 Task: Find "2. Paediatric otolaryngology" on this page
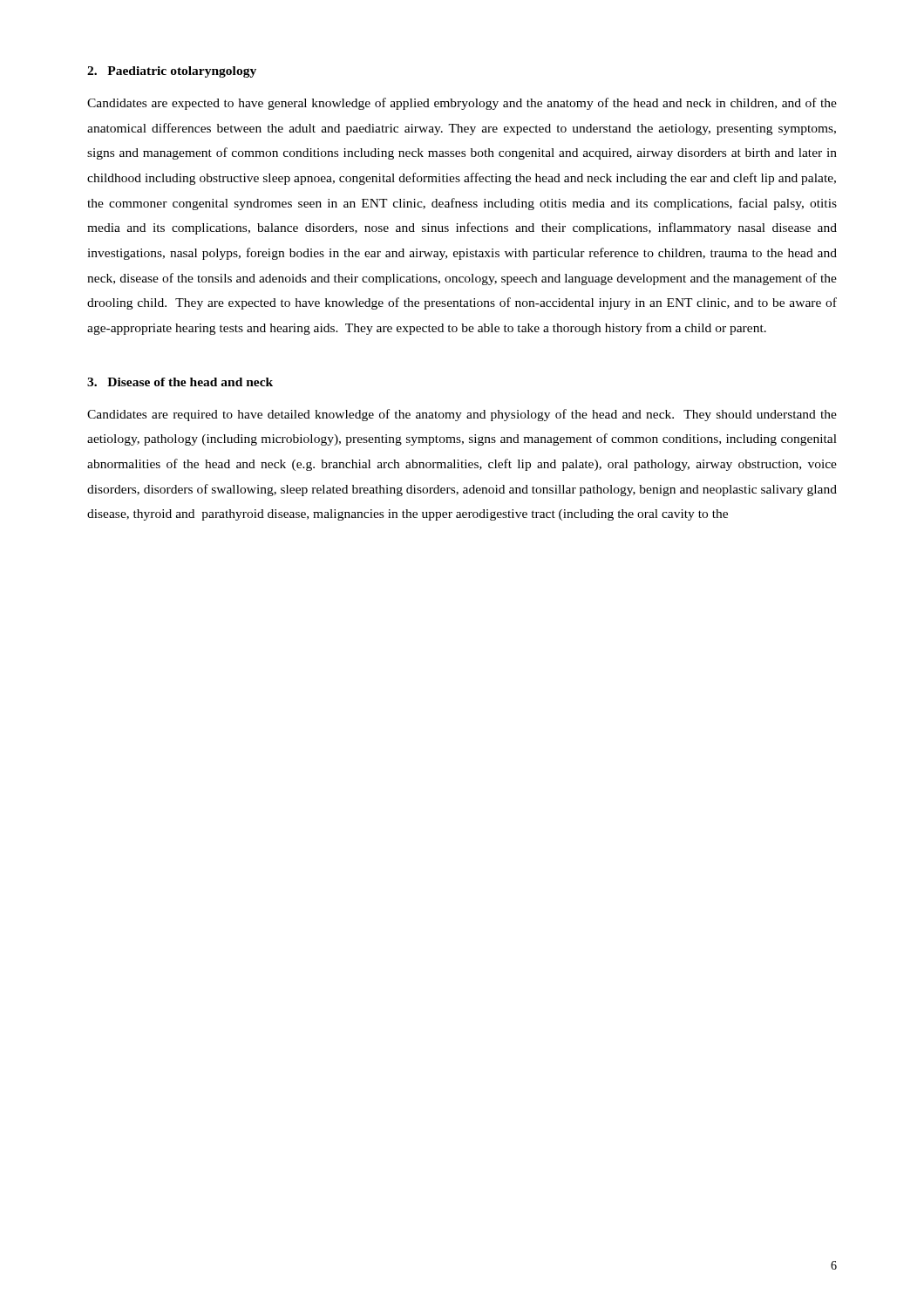(172, 70)
